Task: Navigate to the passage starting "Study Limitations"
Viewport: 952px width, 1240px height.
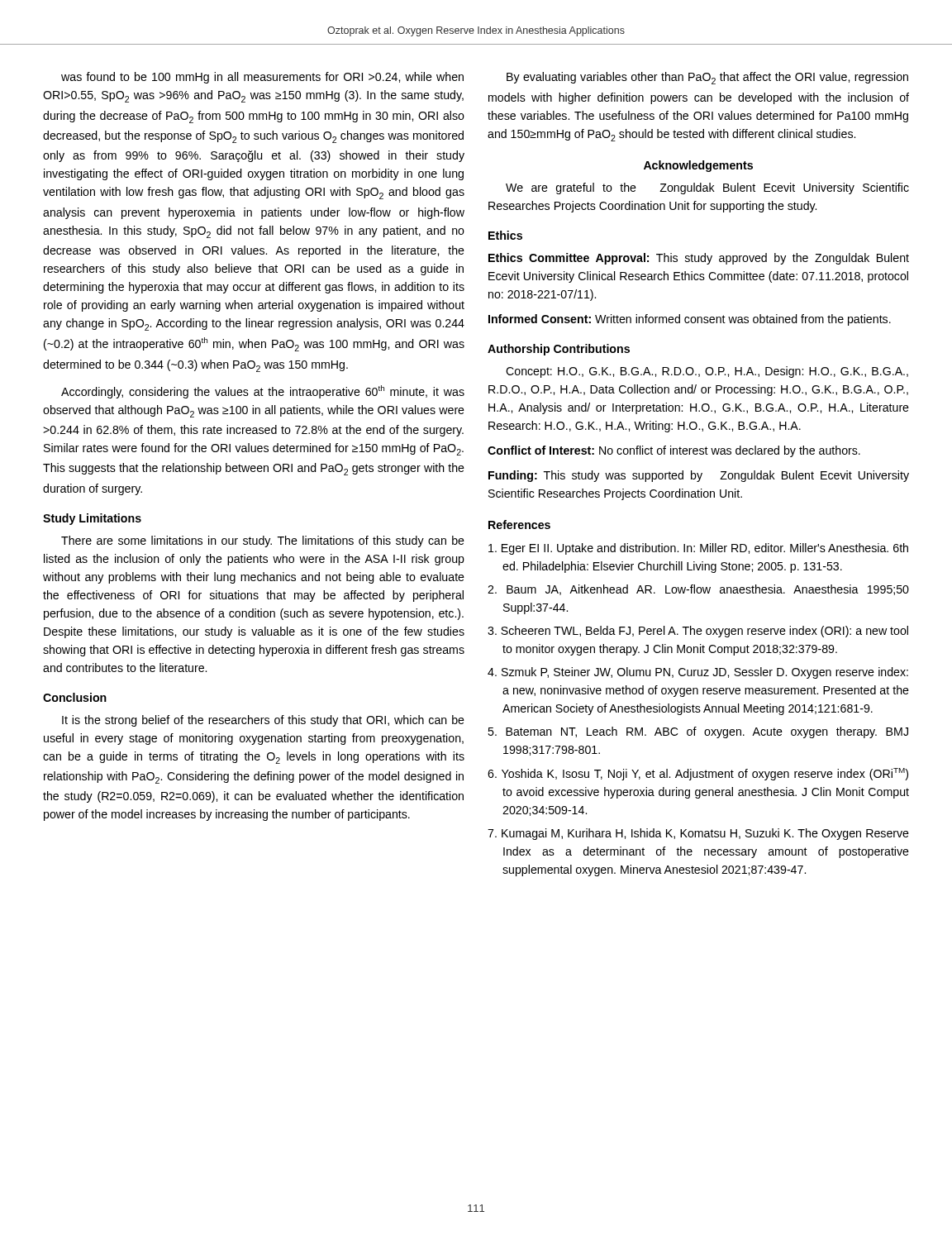Action: coord(92,518)
